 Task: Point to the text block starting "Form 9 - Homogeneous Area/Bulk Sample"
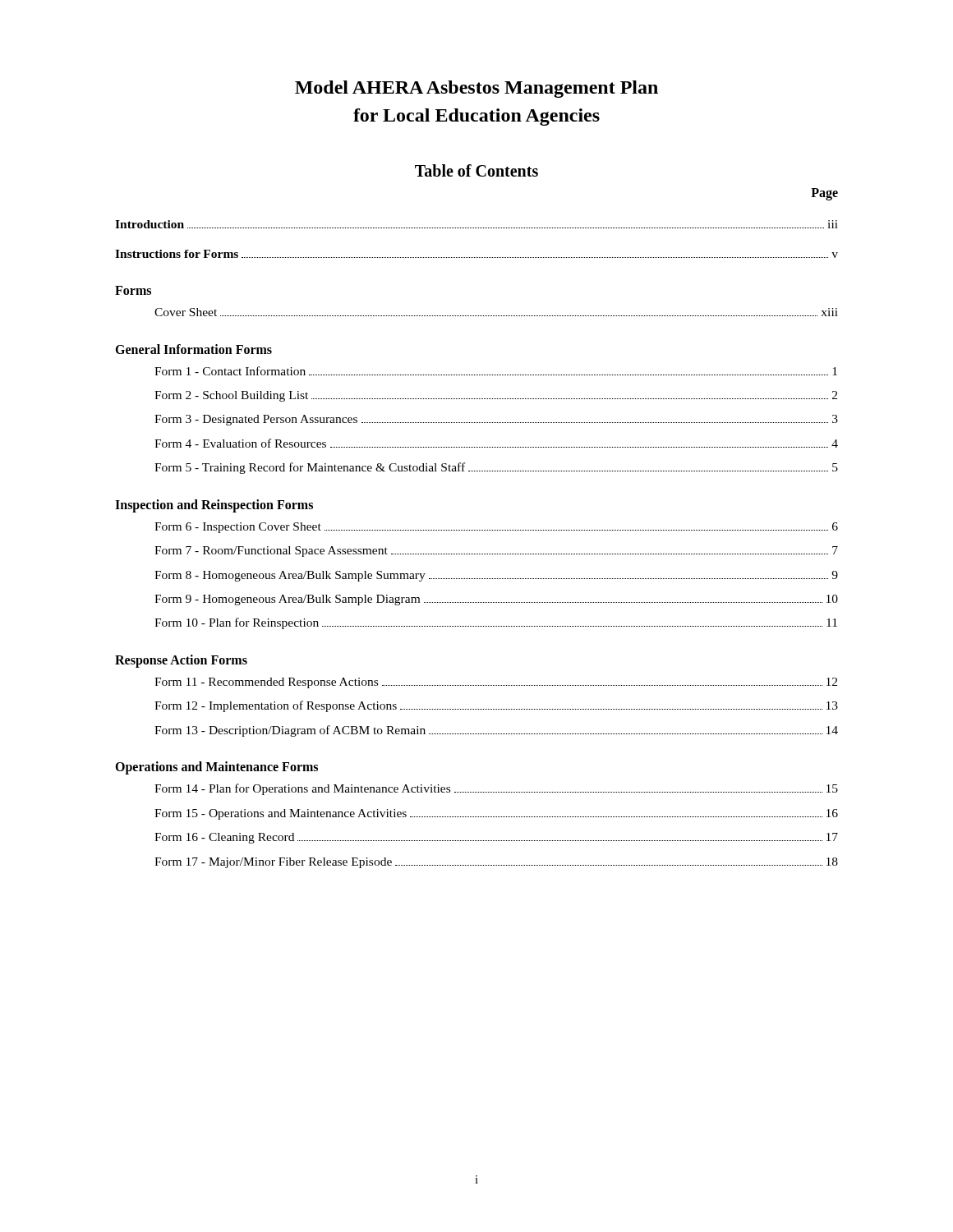[496, 599]
